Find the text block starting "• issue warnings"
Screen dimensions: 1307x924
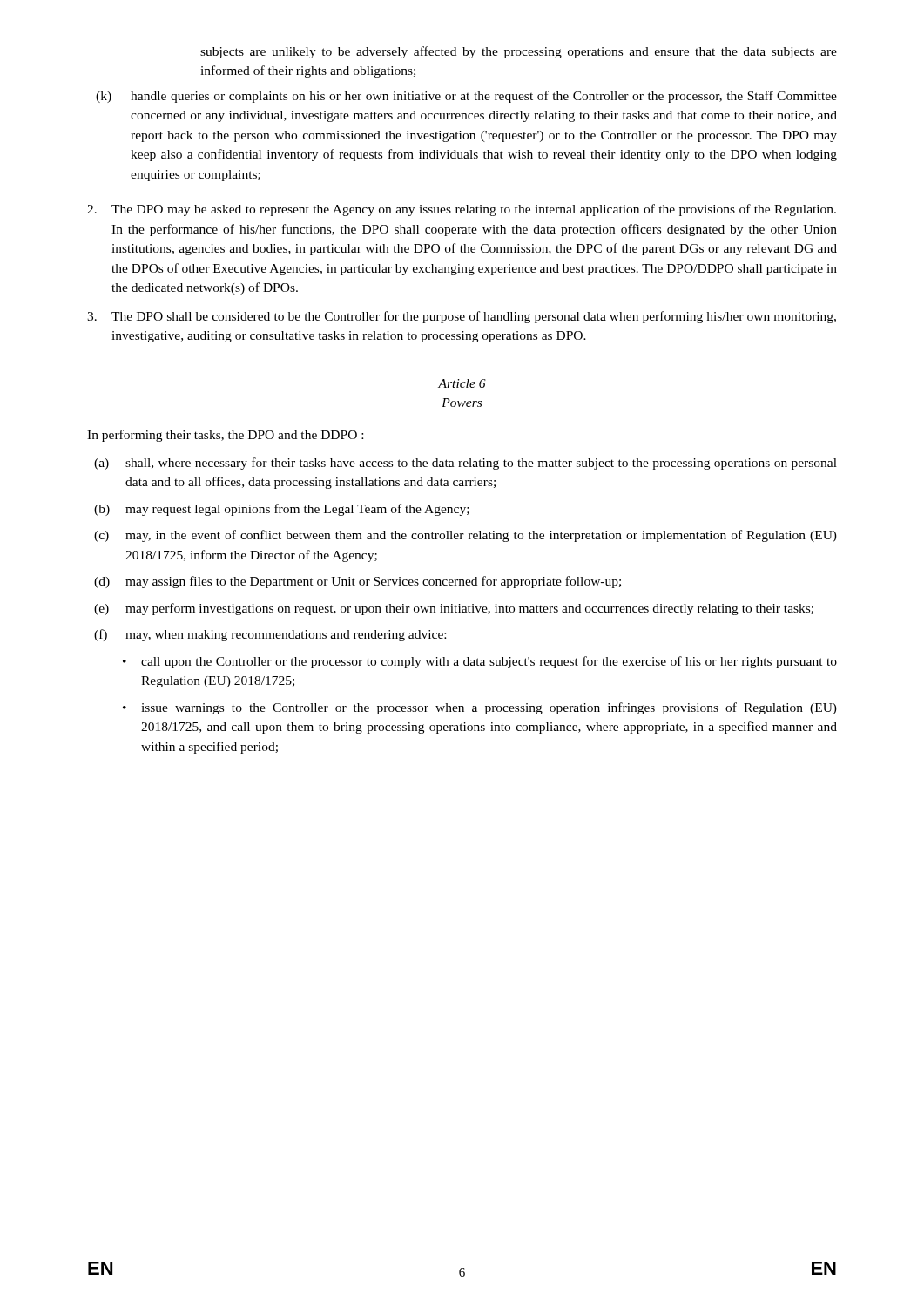[x=479, y=727]
